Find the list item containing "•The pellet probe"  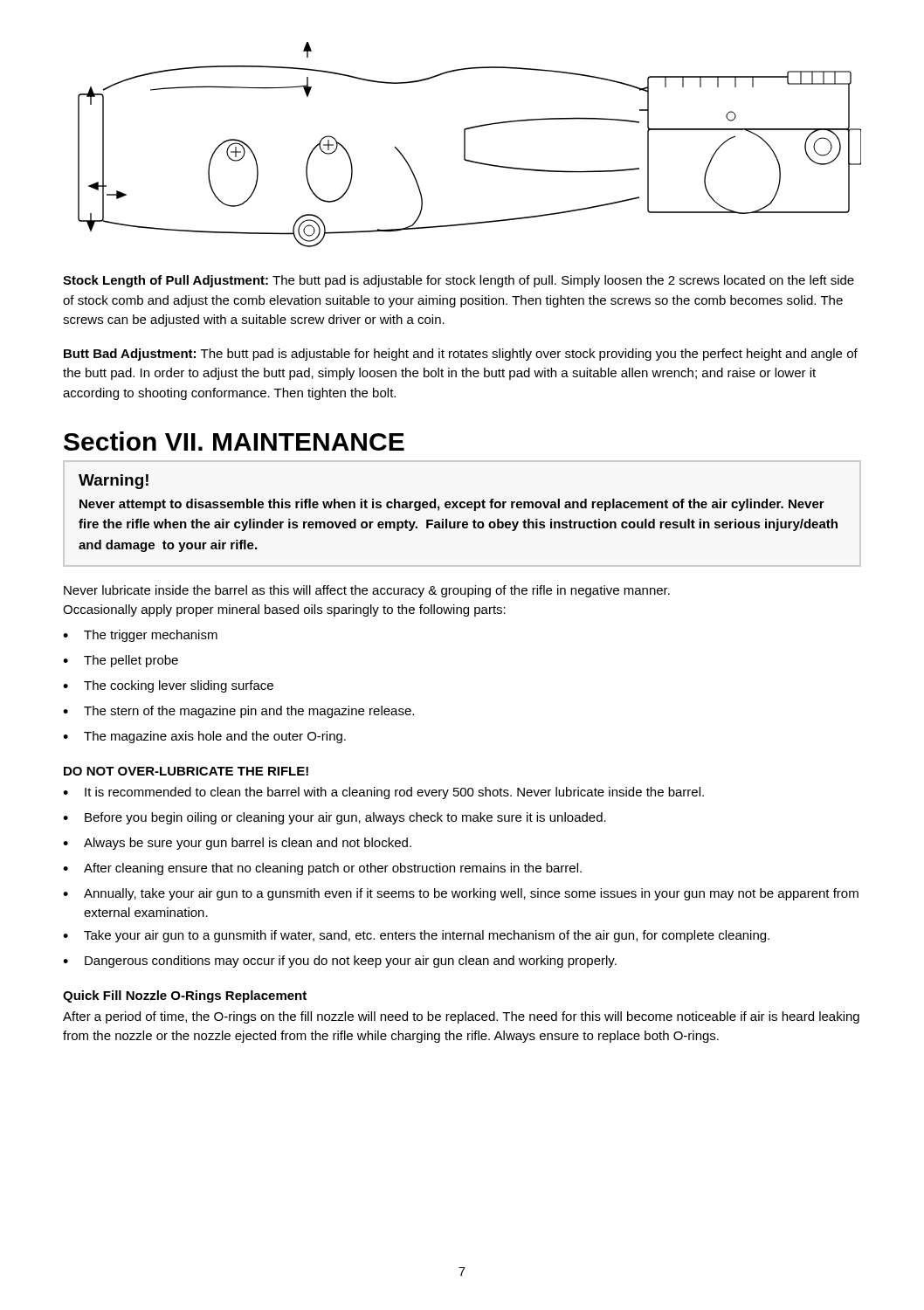point(121,662)
